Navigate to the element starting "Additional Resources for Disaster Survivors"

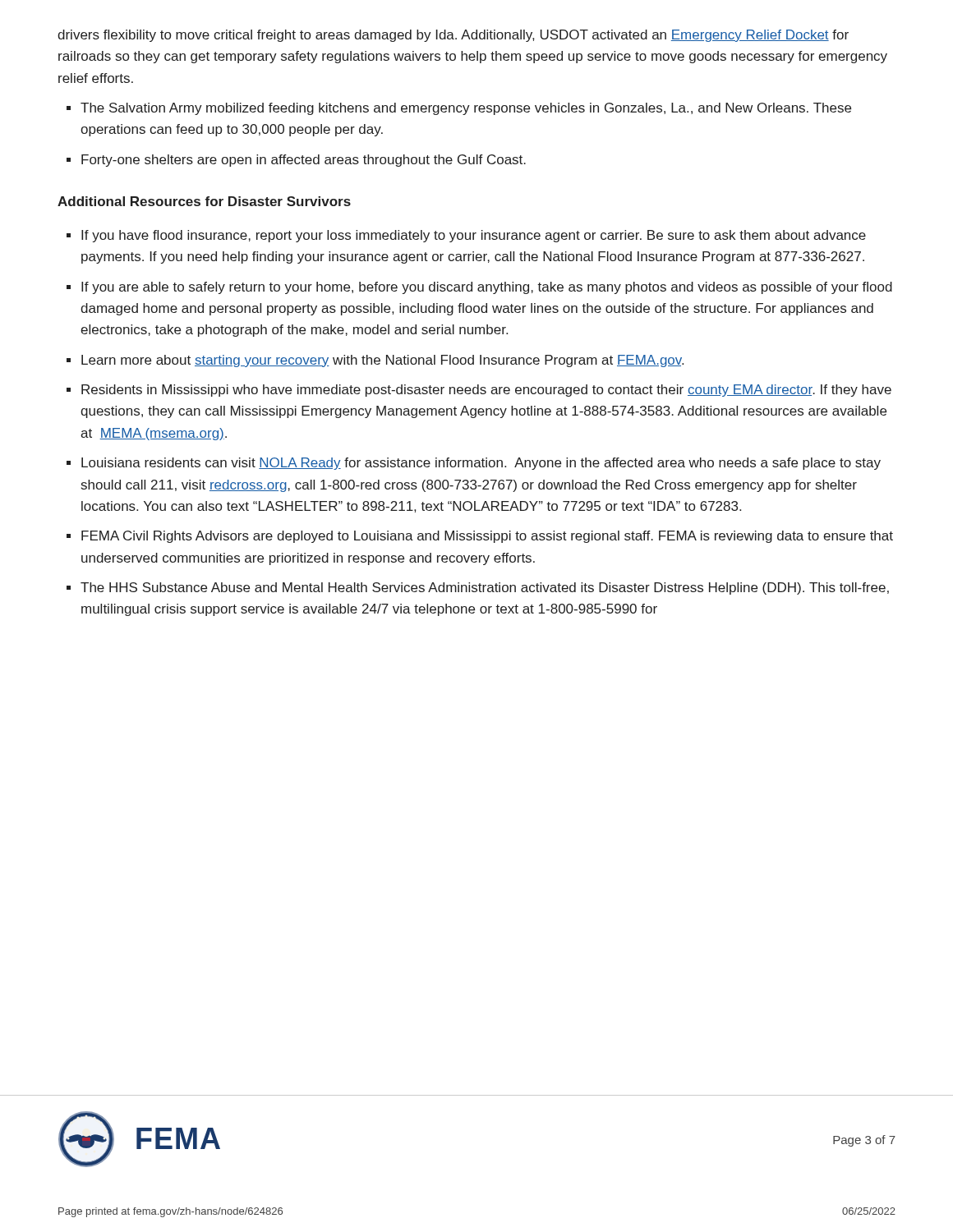pyautogui.click(x=204, y=202)
